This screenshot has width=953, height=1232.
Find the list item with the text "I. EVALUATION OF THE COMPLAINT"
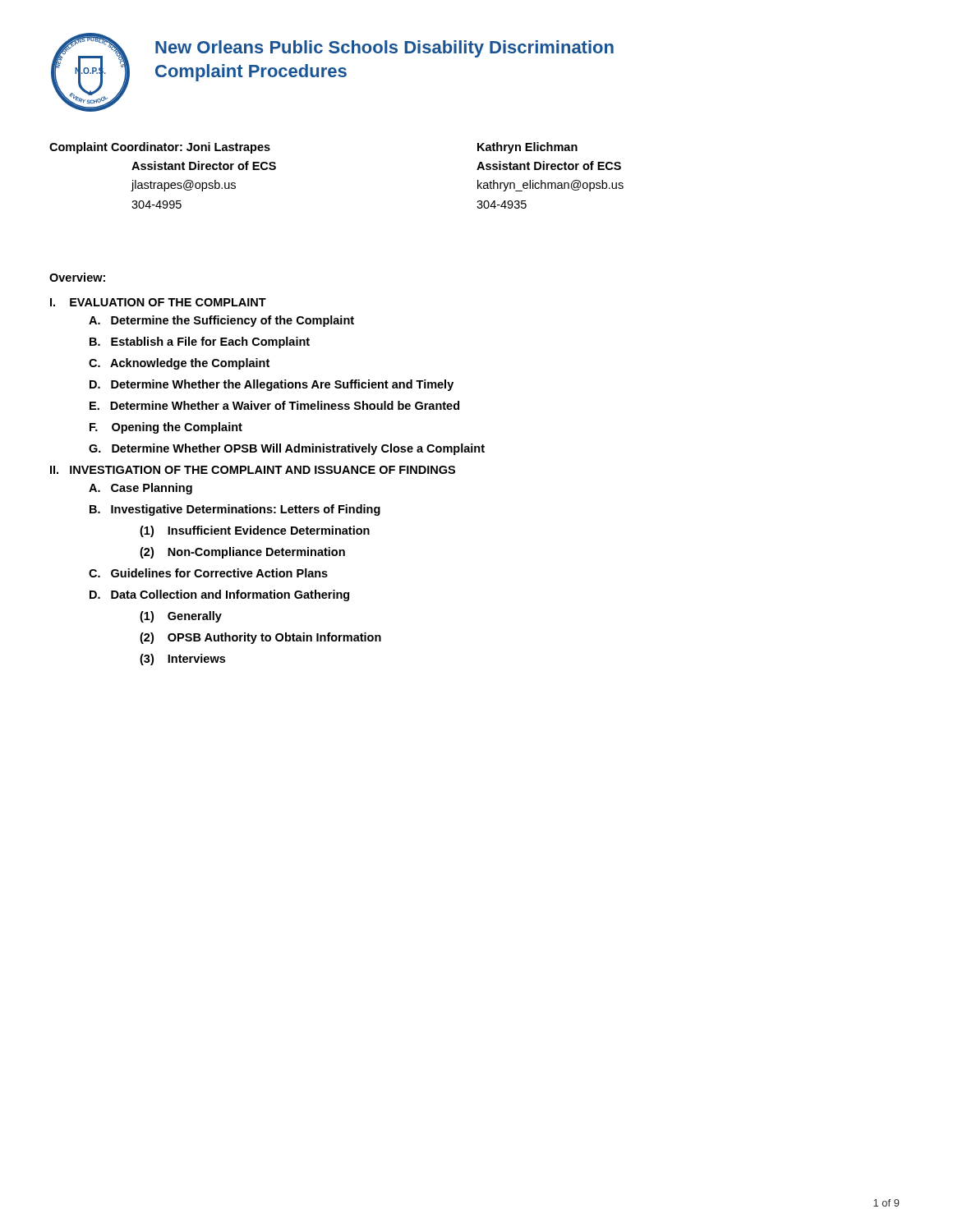[x=158, y=302]
